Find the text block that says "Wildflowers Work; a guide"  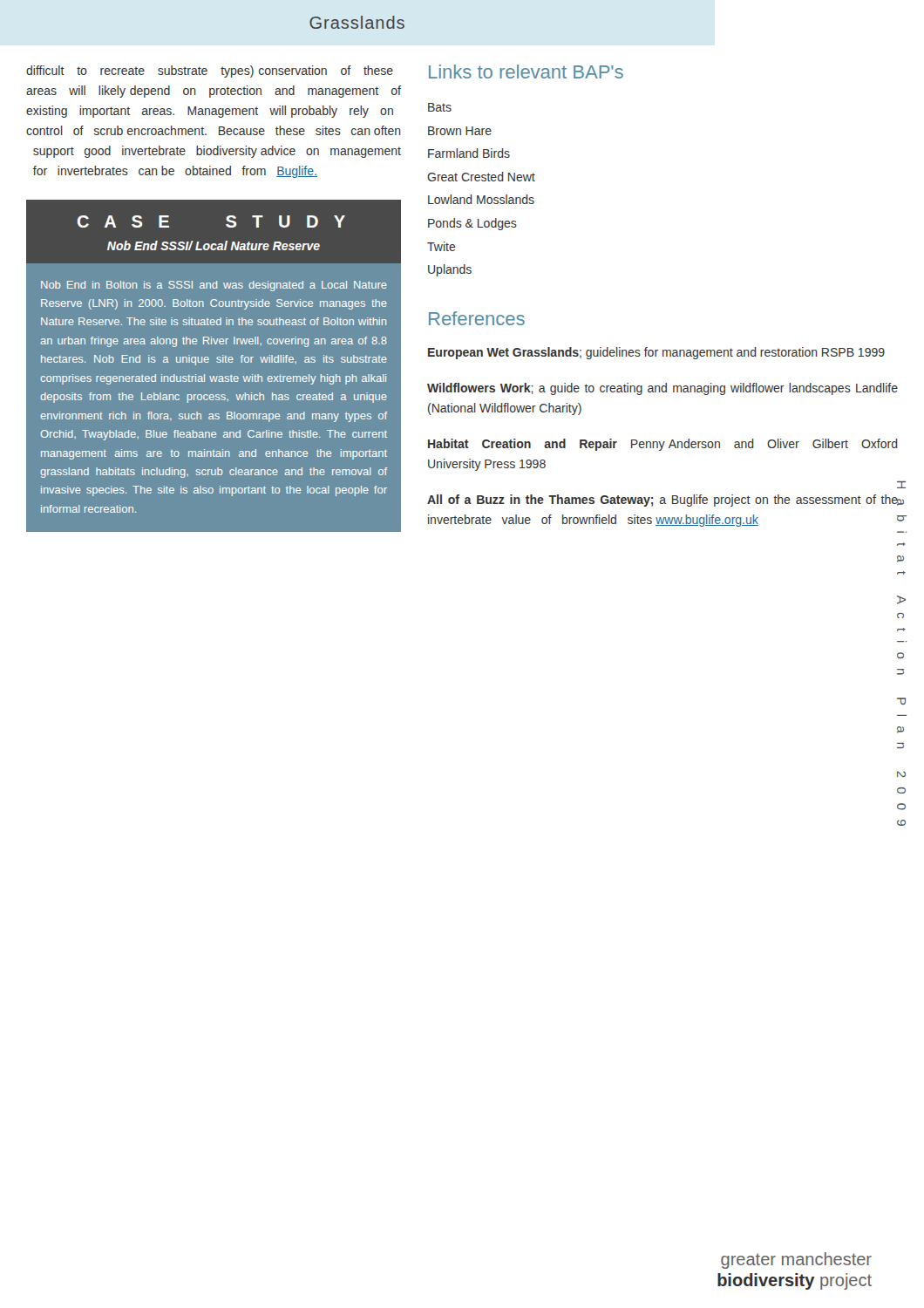(663, 398)
